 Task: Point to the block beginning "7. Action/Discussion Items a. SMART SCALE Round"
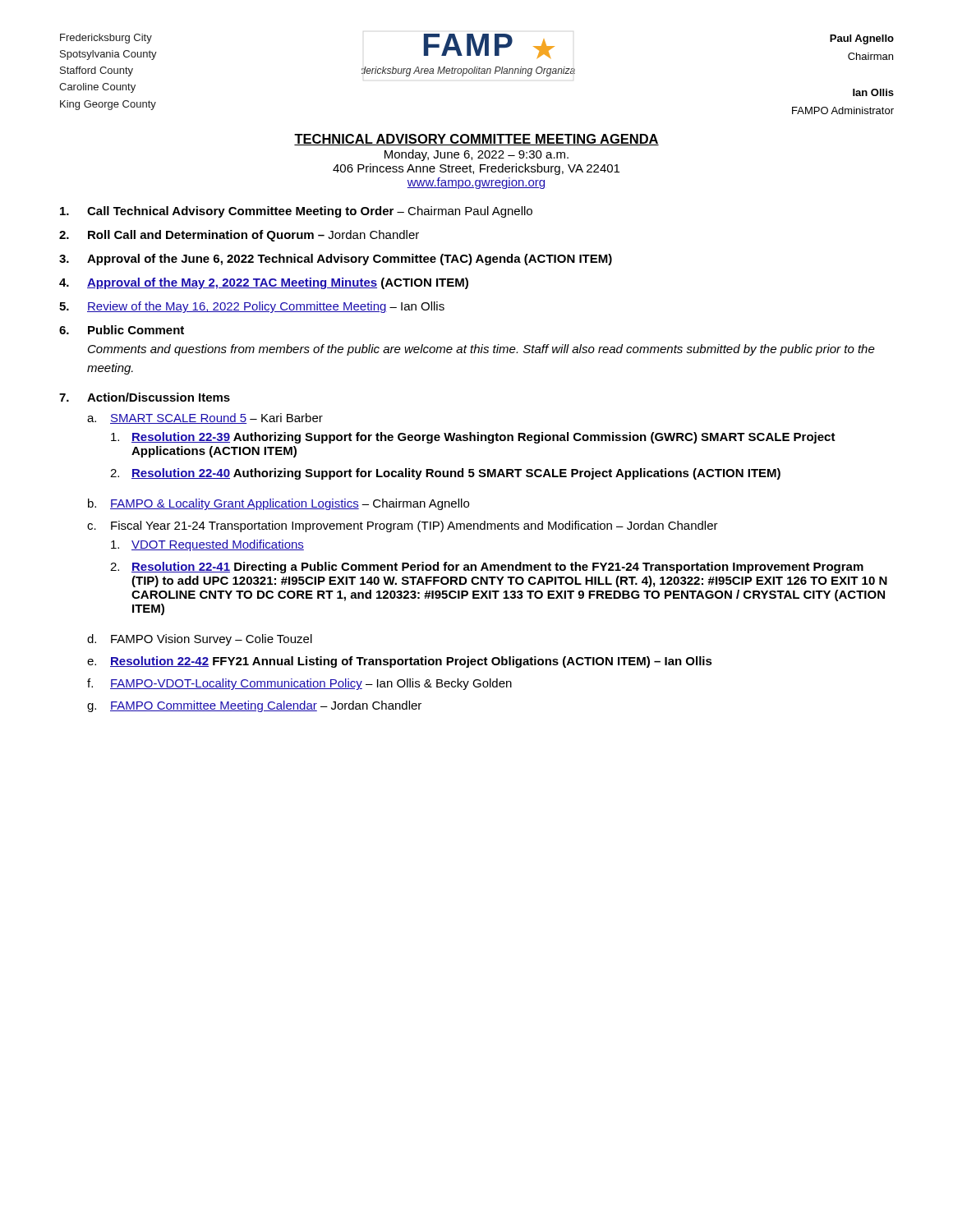tap(476, 556)
